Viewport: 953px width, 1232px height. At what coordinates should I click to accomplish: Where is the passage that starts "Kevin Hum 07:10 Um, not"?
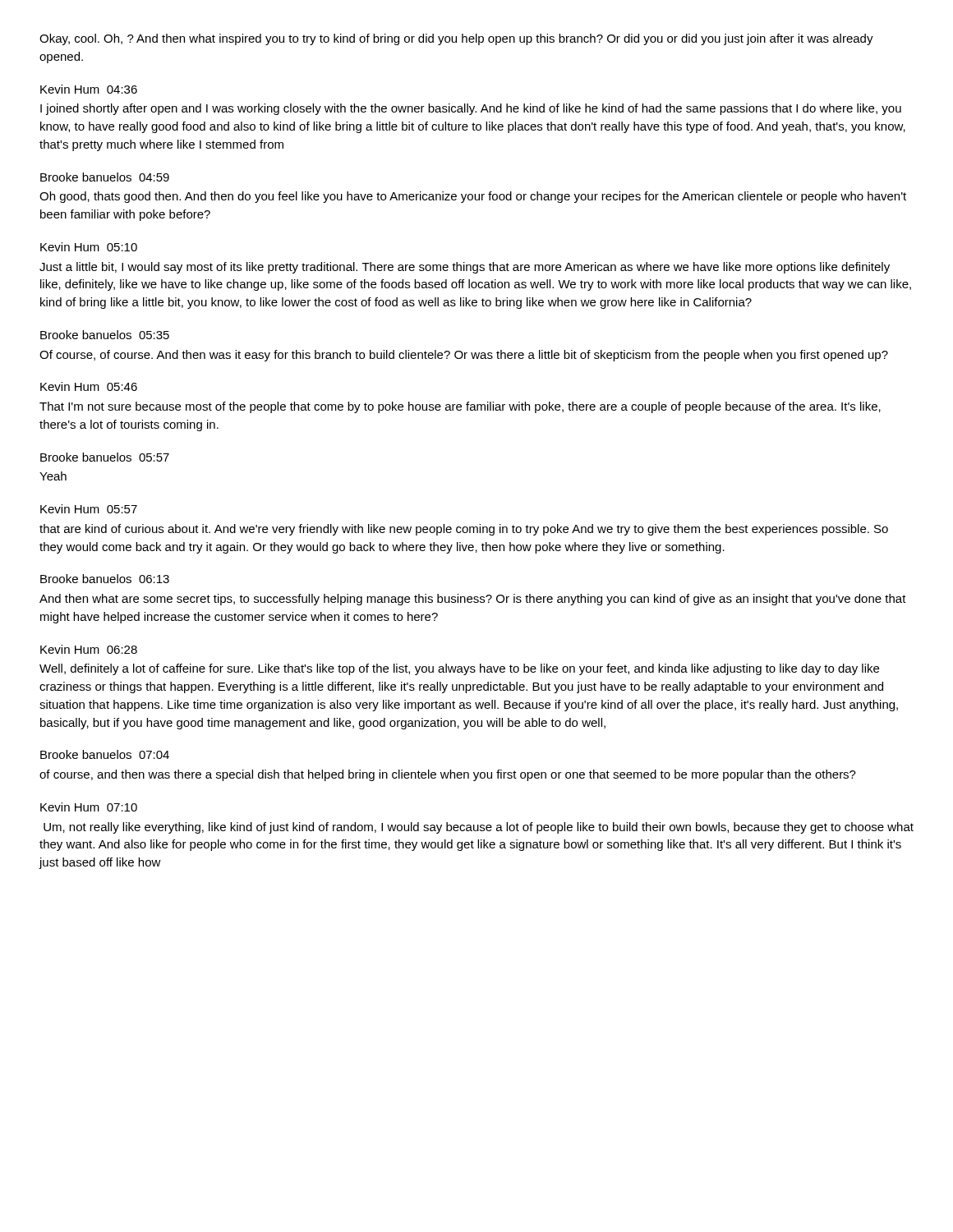(476, 835)
